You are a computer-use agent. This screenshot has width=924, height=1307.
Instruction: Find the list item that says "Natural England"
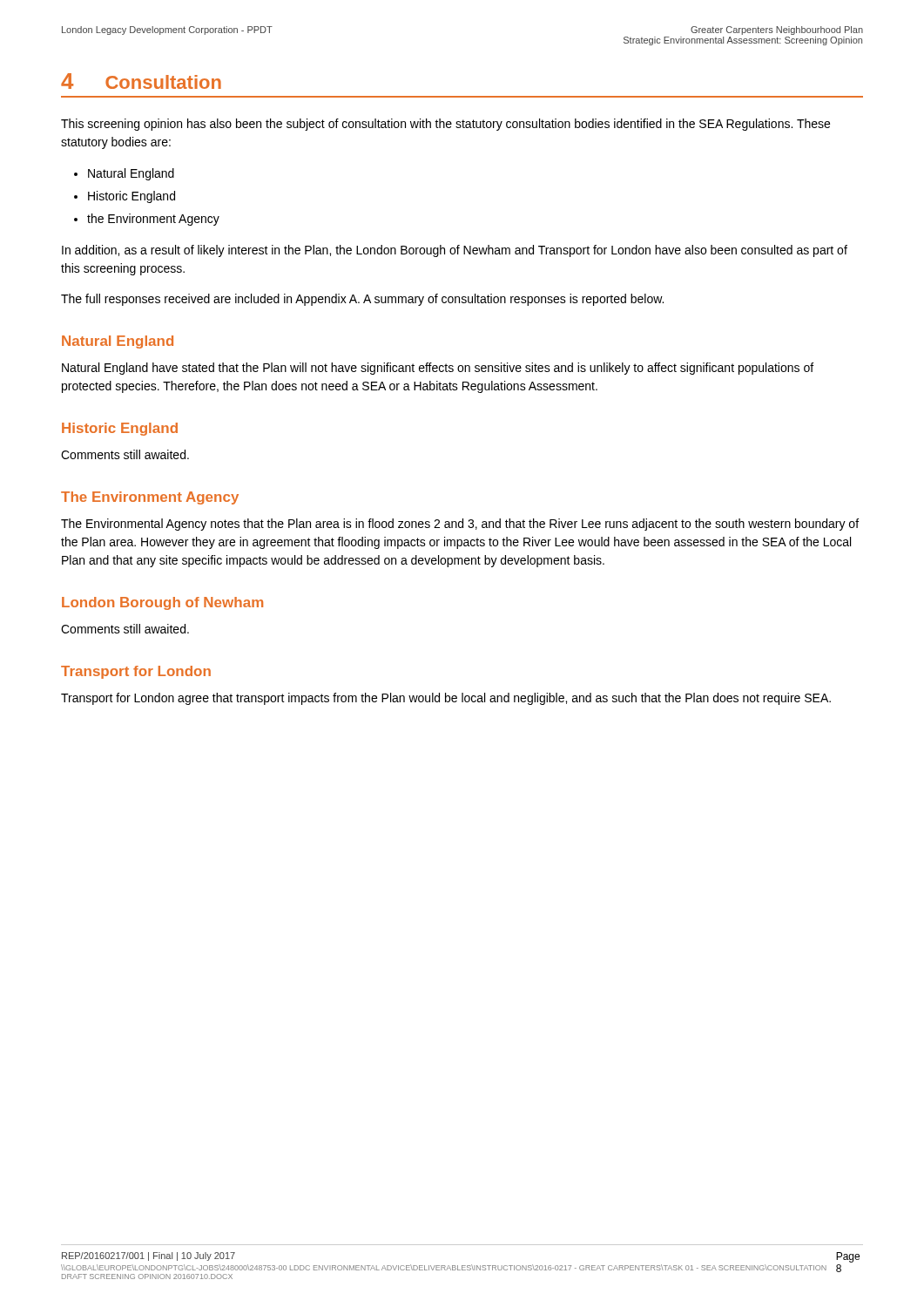coord(131,173)
